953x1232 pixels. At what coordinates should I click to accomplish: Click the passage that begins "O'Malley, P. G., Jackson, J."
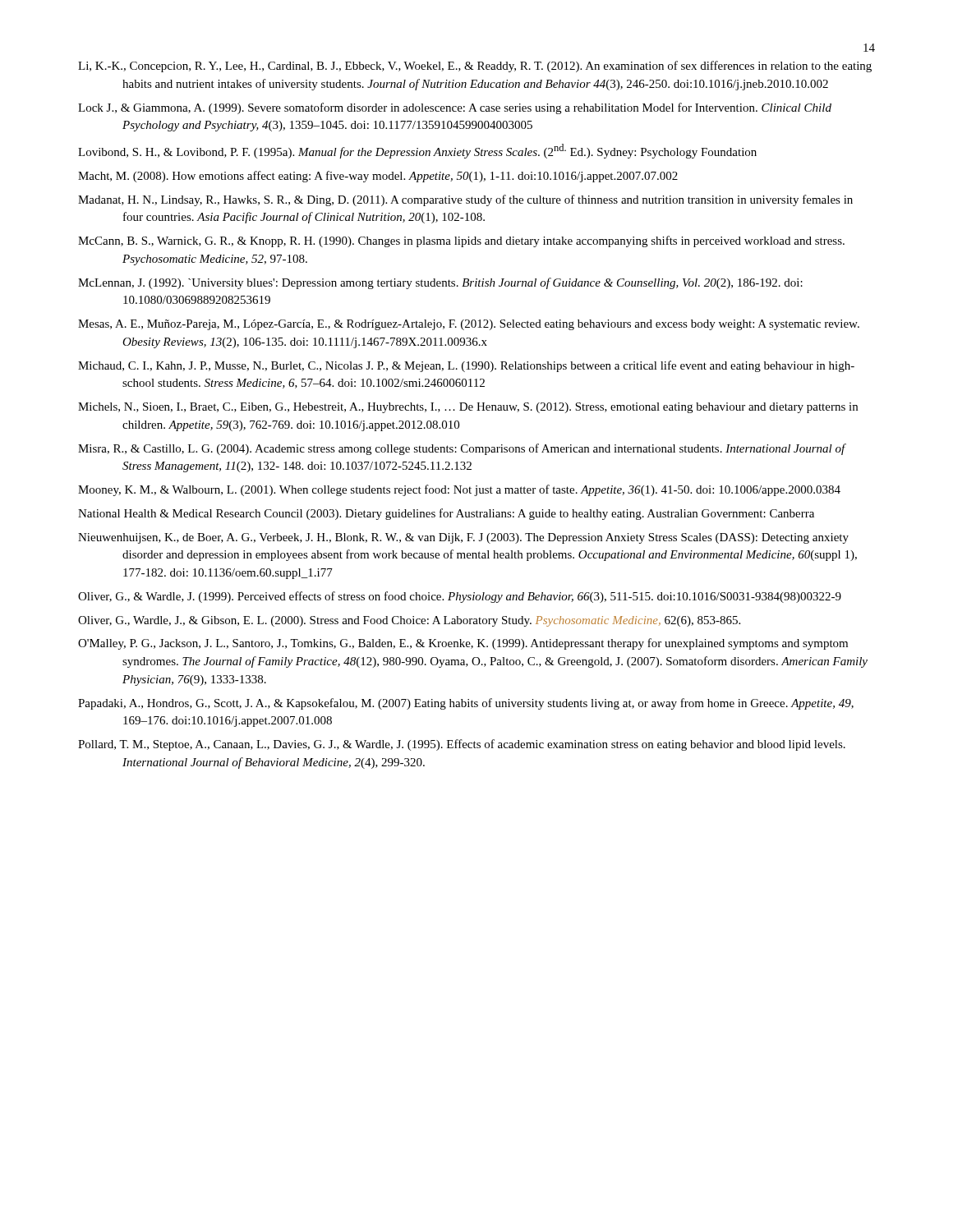(473, 661)
